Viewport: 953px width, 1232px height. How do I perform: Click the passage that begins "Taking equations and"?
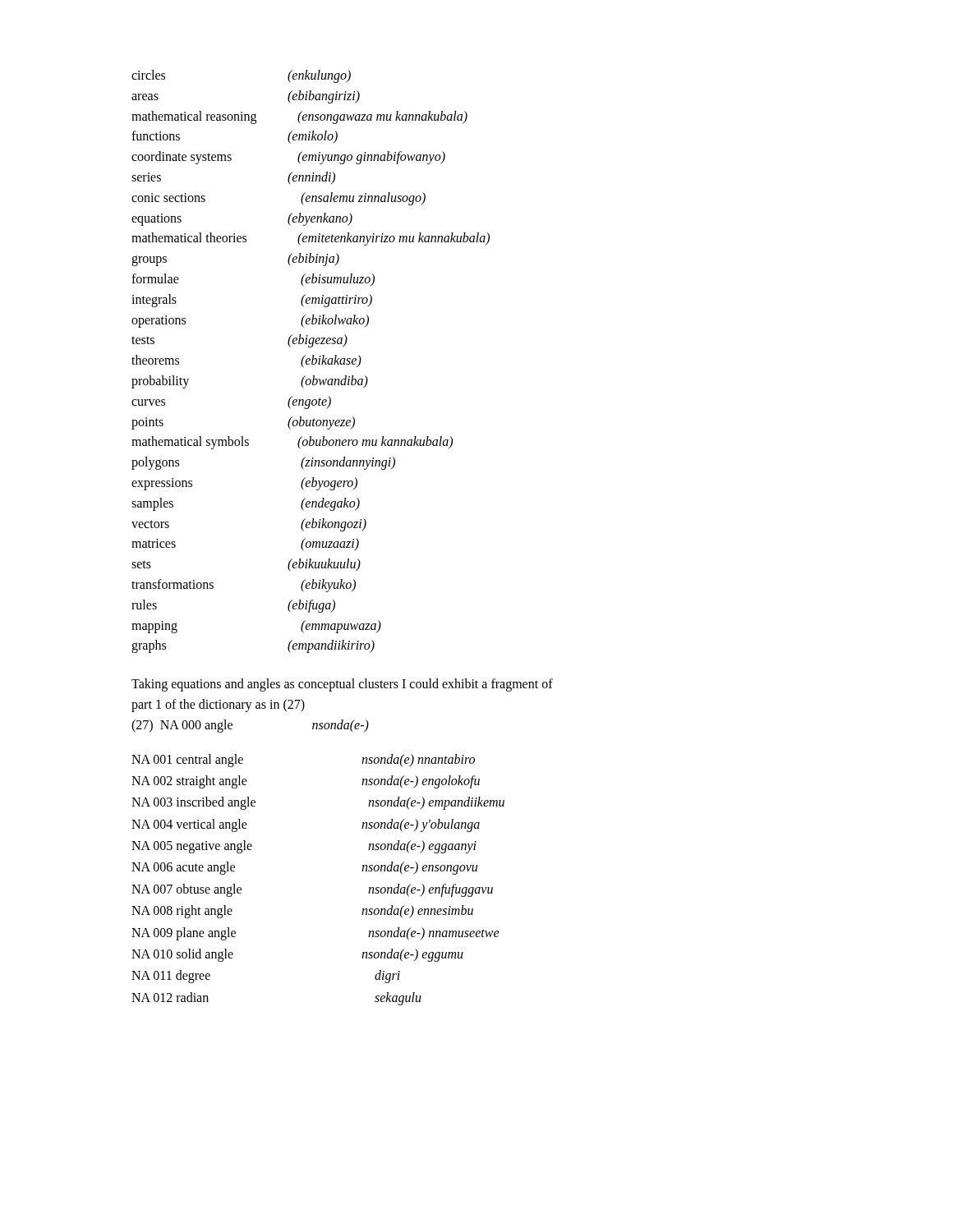tap(342, 685)
